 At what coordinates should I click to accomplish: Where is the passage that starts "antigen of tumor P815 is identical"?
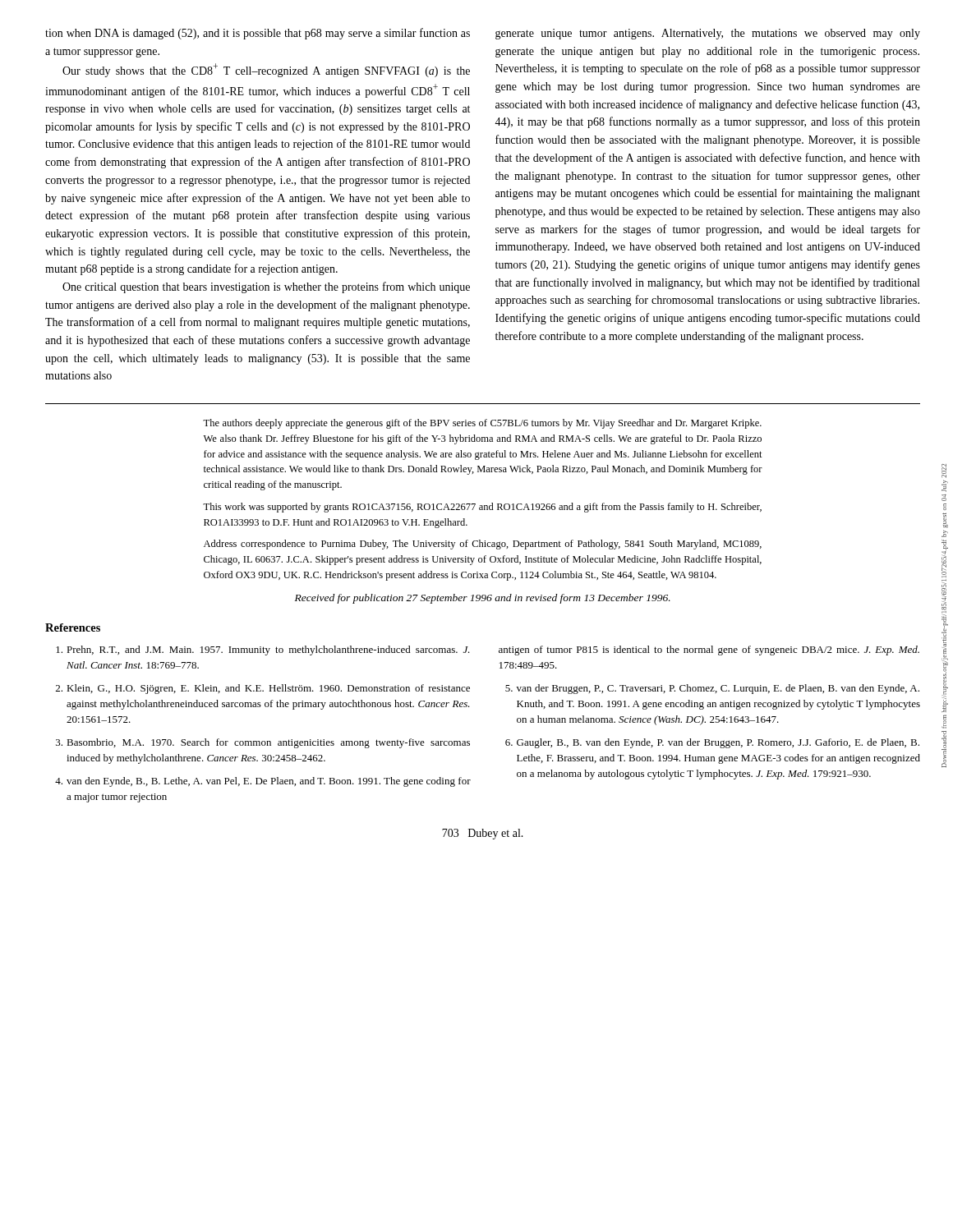point(709,657)
